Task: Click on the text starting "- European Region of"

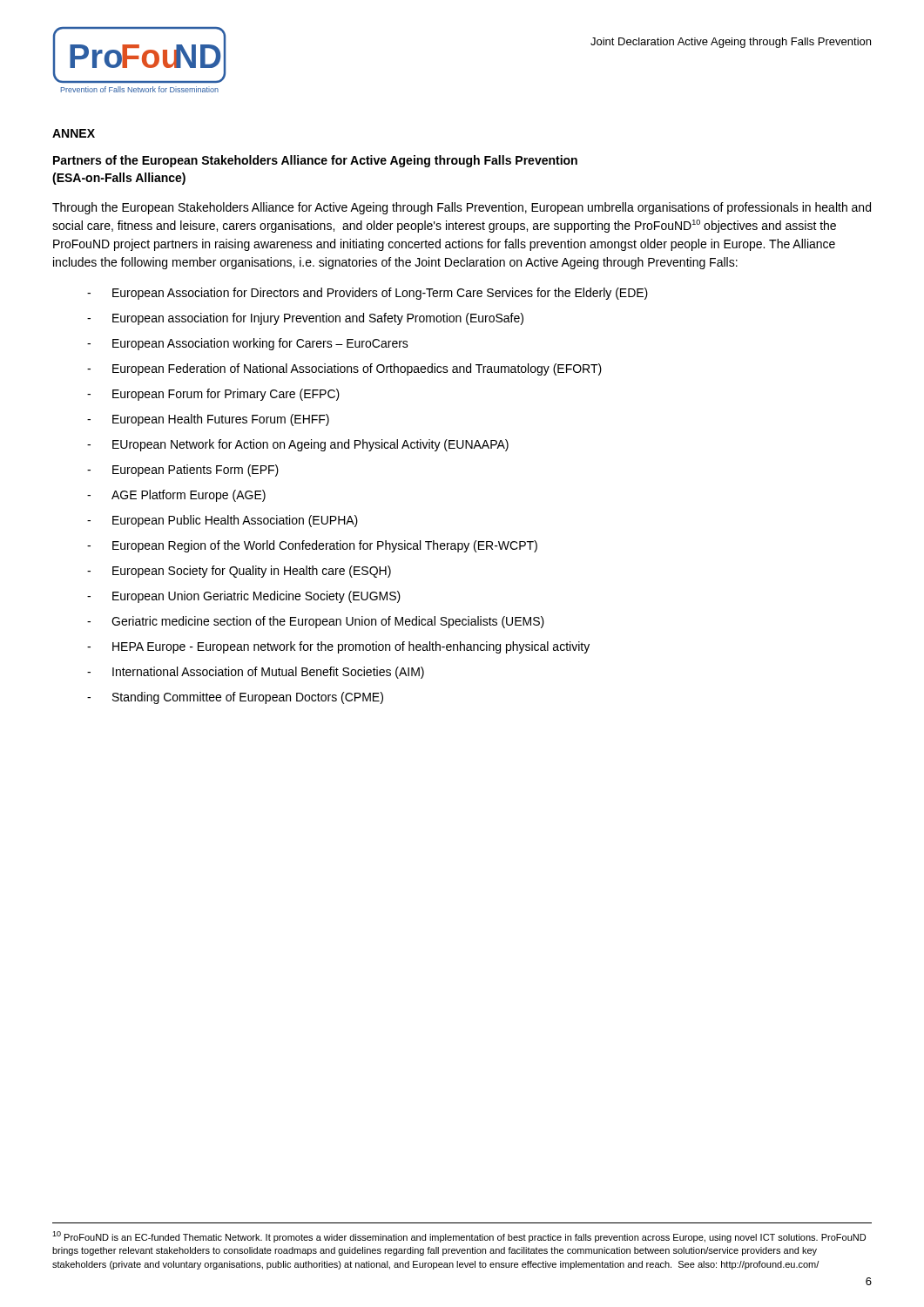Action: coord(479,546)
